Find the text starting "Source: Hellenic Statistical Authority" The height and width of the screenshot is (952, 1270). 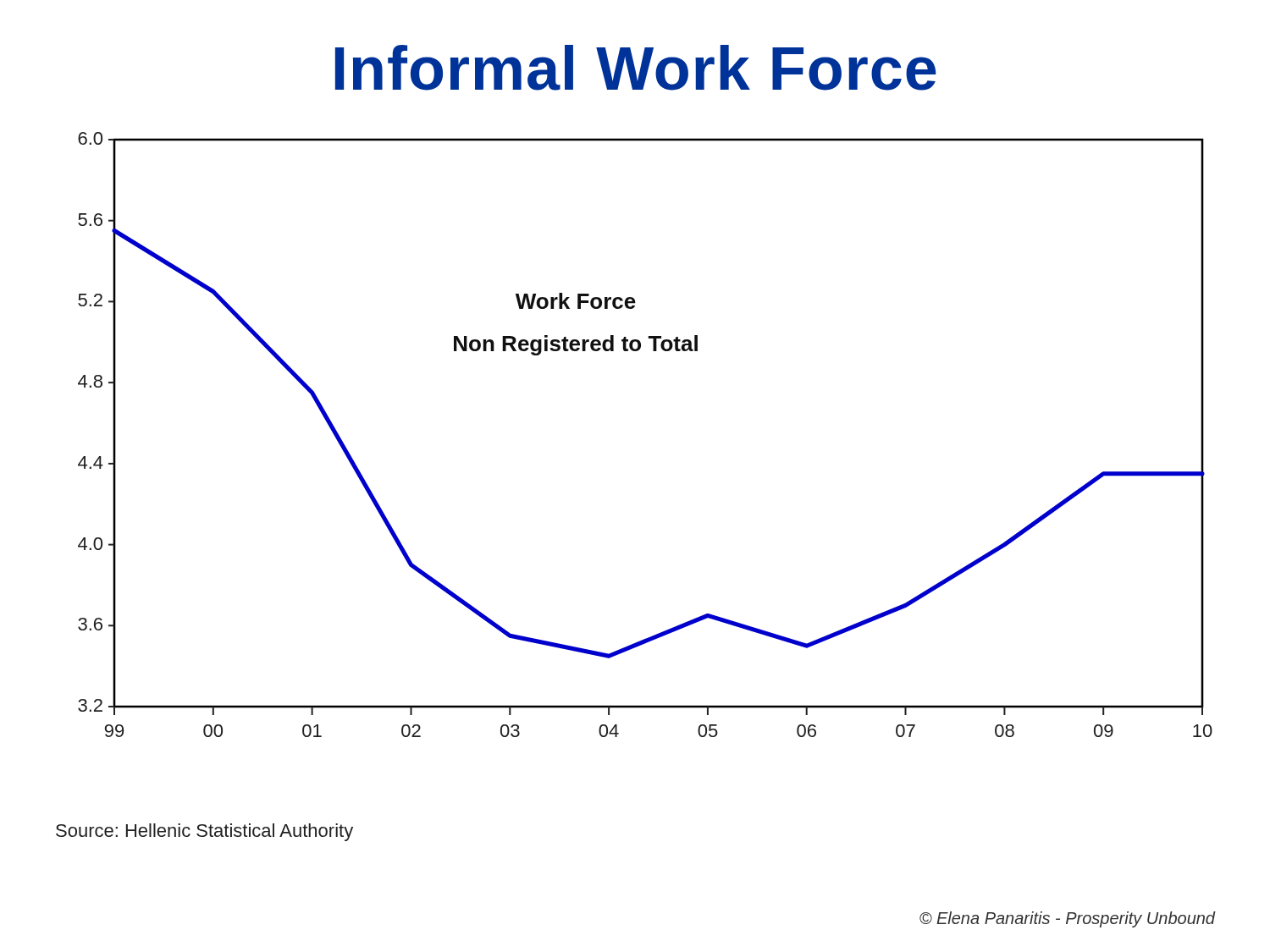coord(204,831)
